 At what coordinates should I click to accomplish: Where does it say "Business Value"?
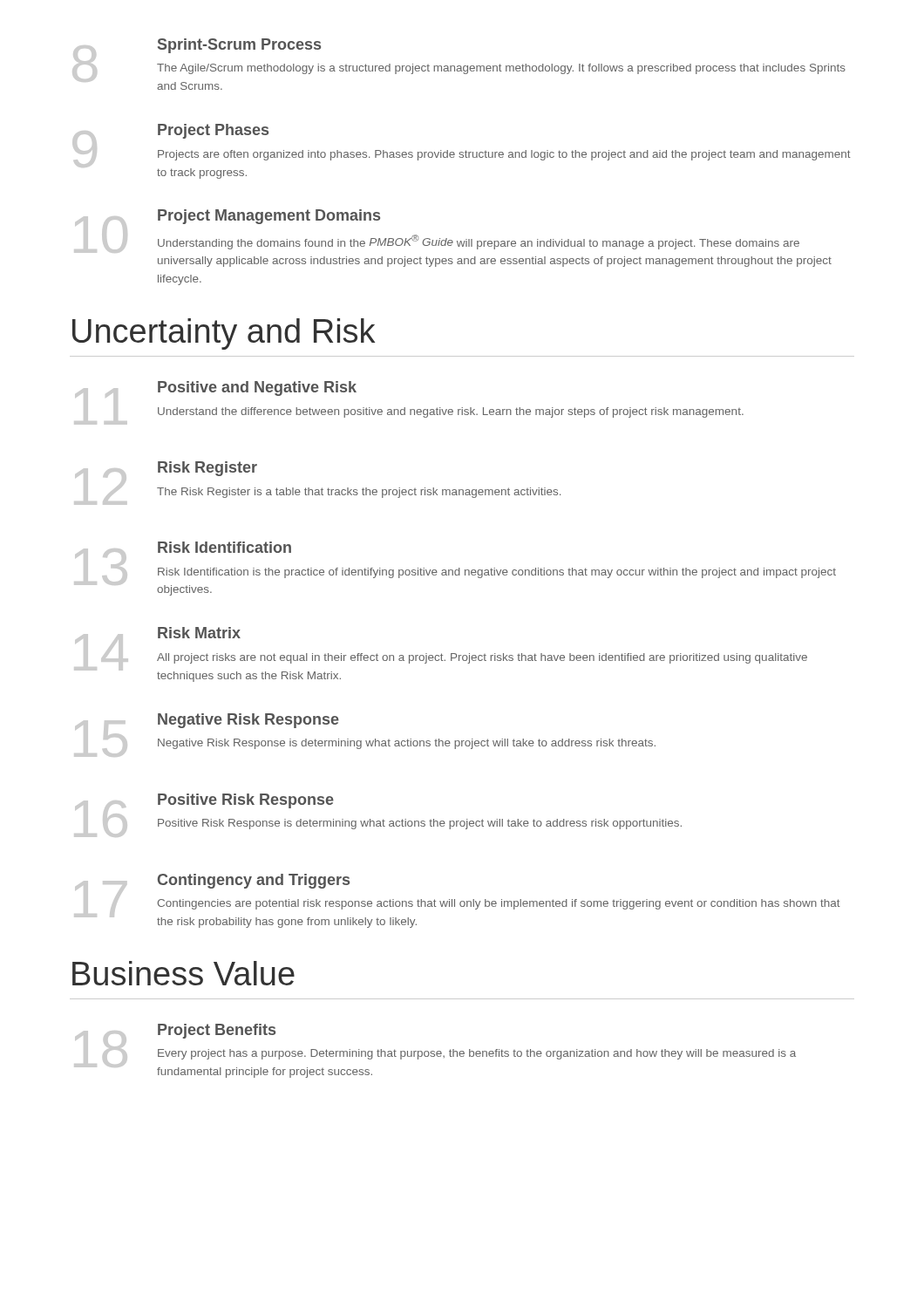tap(183, 973)
